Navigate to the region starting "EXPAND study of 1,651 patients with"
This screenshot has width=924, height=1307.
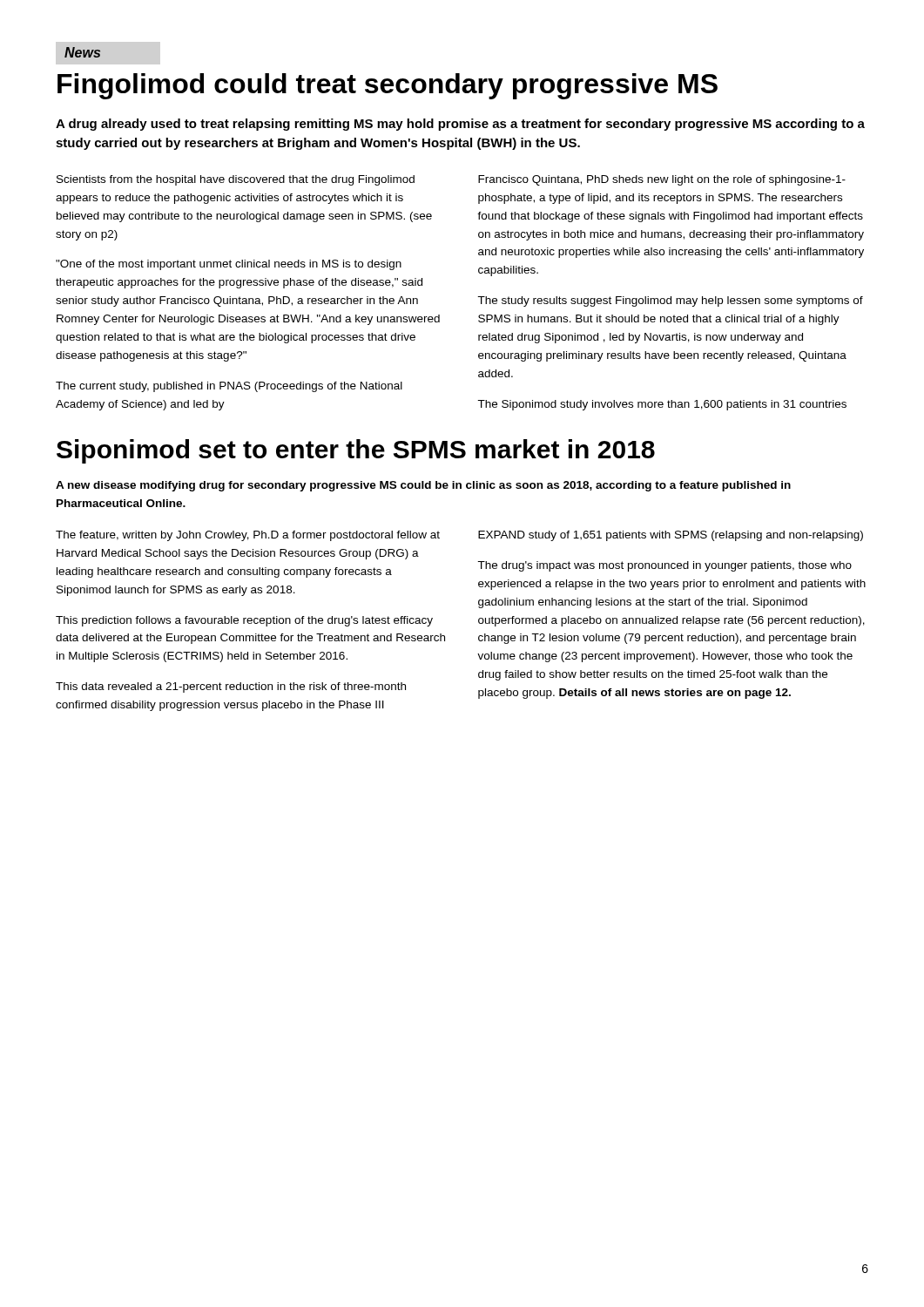673,614
